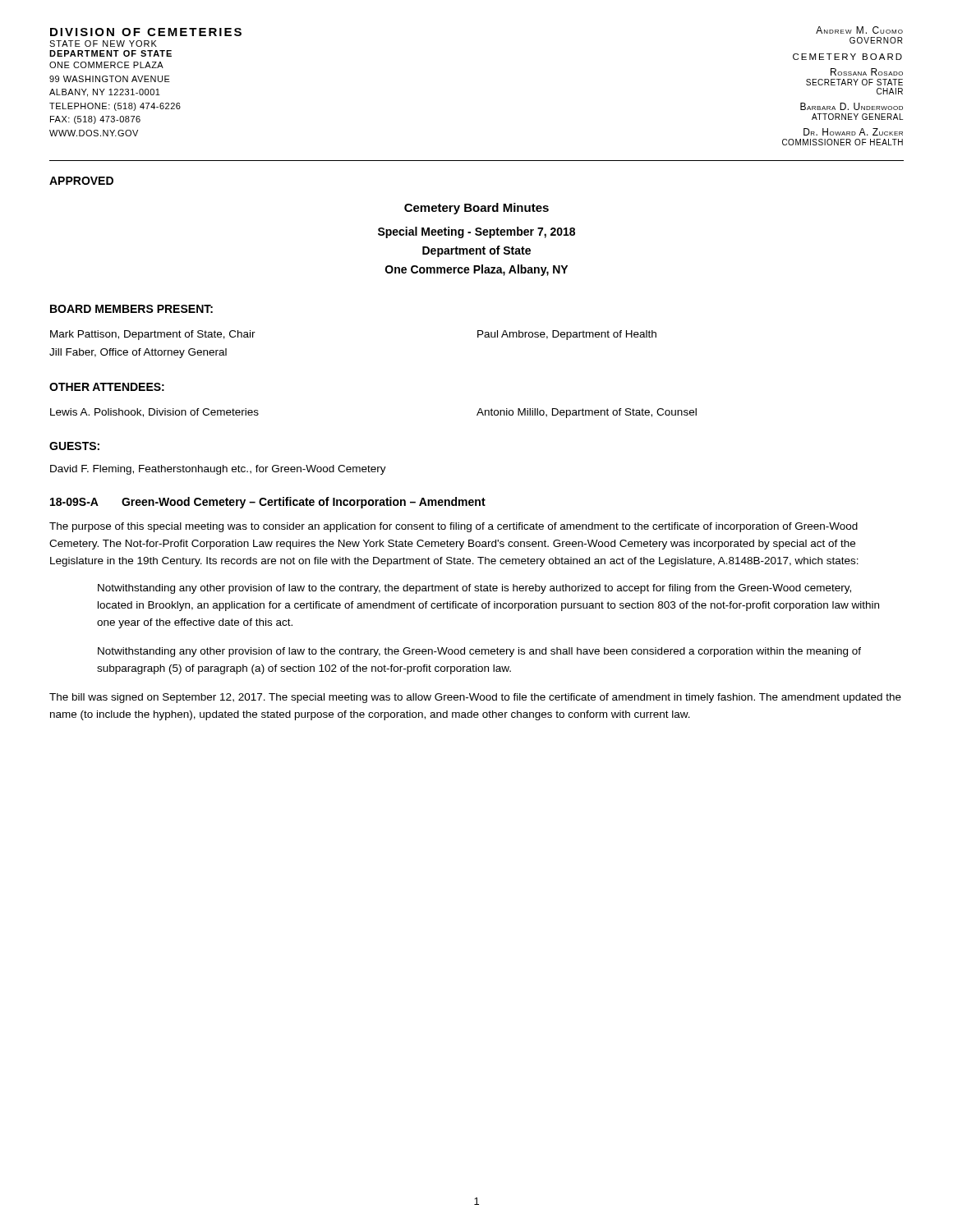Point to the text block starting "Lewis A. Polishook,"
The height and width of the screenshot is (1232, 953).
coord(154,412)
